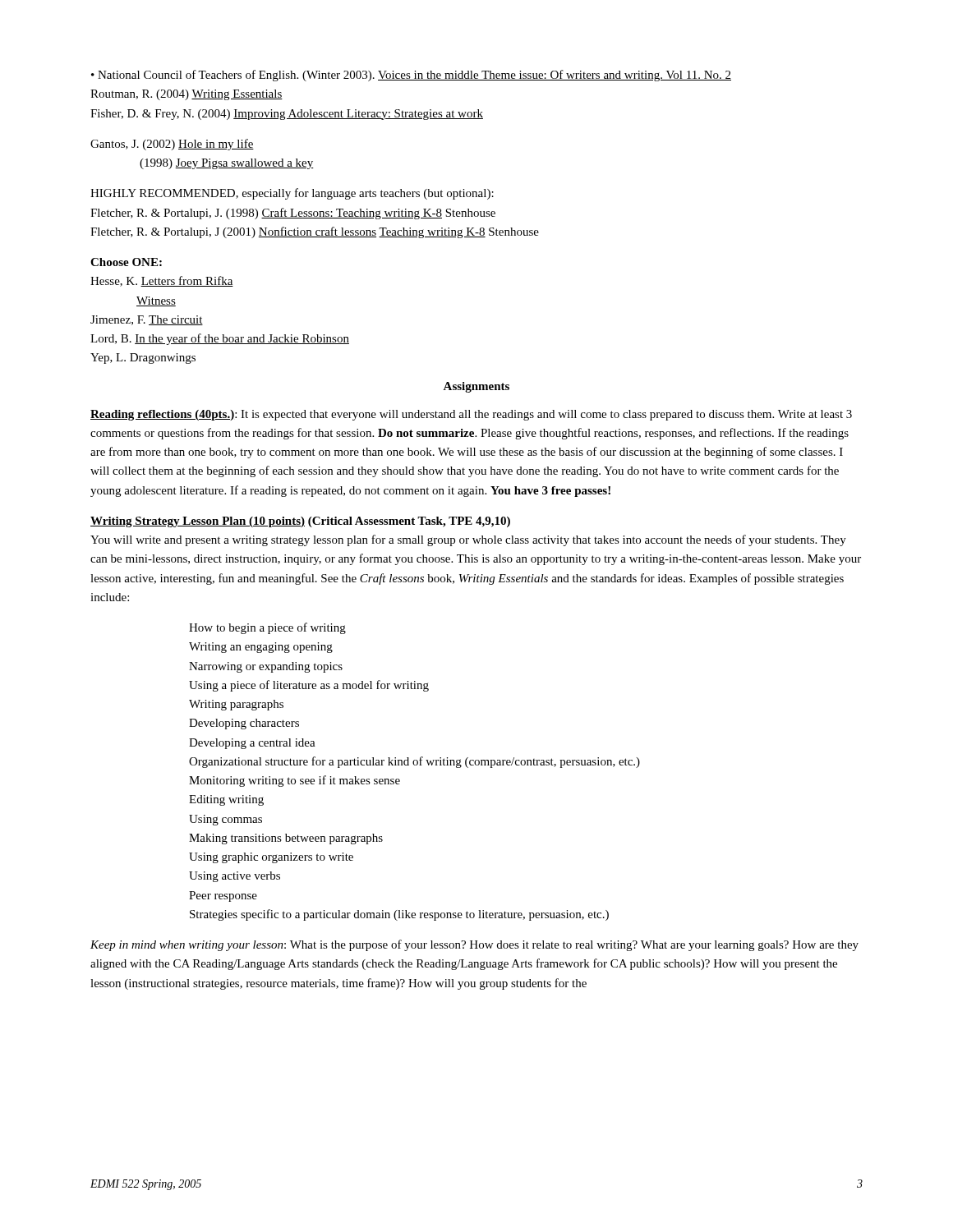Navigate to the text starting "Making transitions between paragraphs"

tap(286, 838)
